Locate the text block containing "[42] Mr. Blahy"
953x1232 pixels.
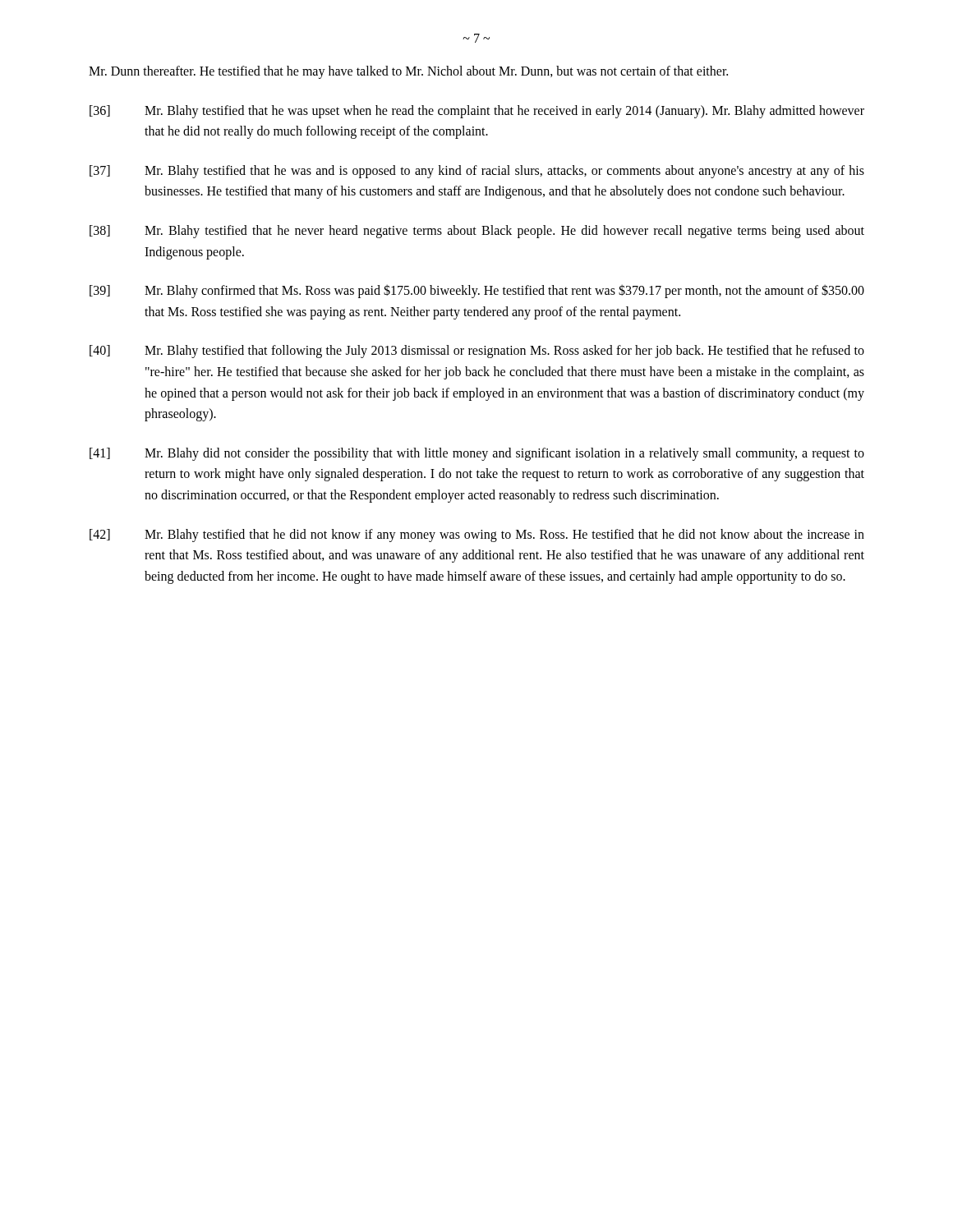[476, 555]
